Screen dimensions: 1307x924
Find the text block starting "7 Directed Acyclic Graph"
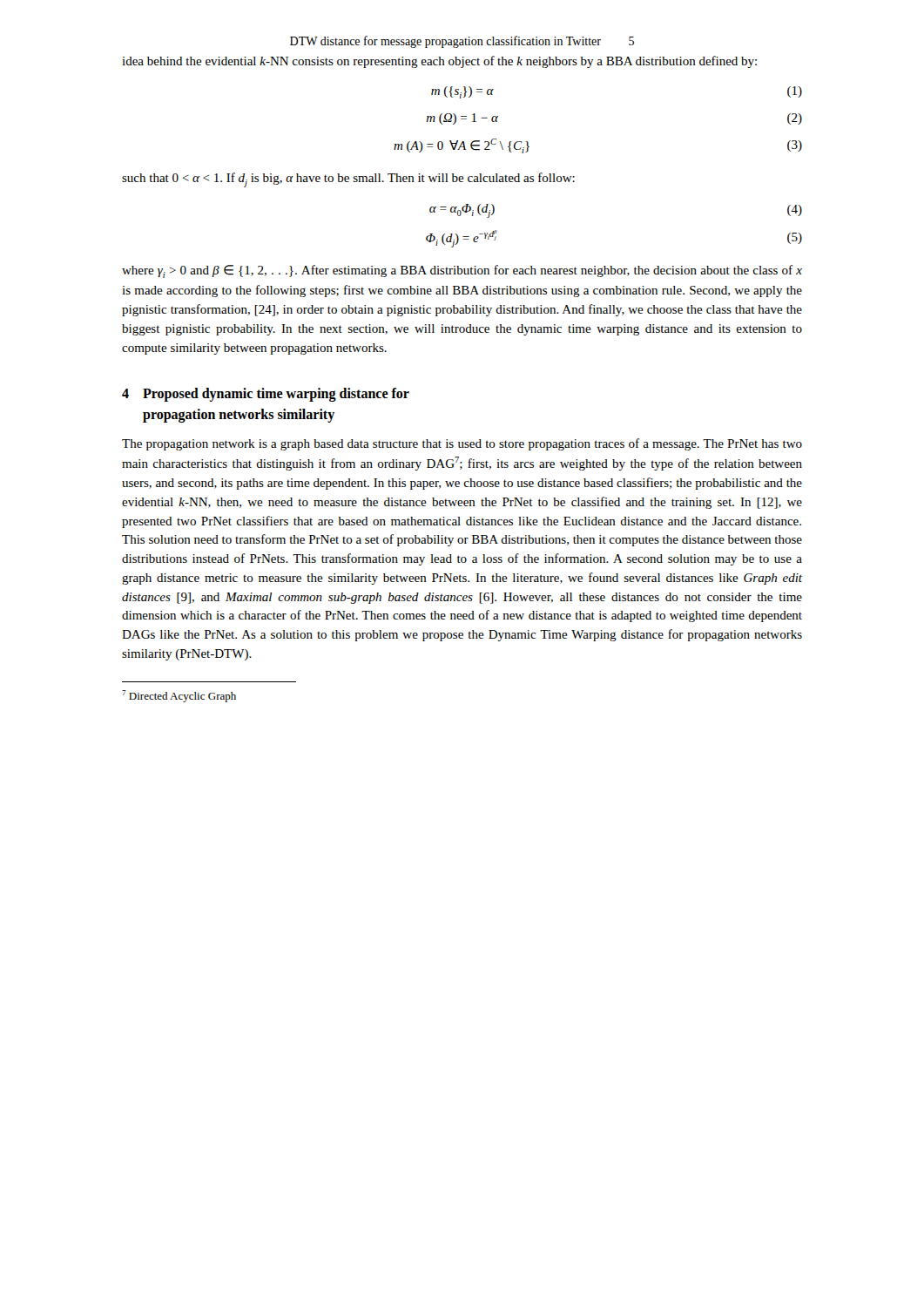coord(179,695)
